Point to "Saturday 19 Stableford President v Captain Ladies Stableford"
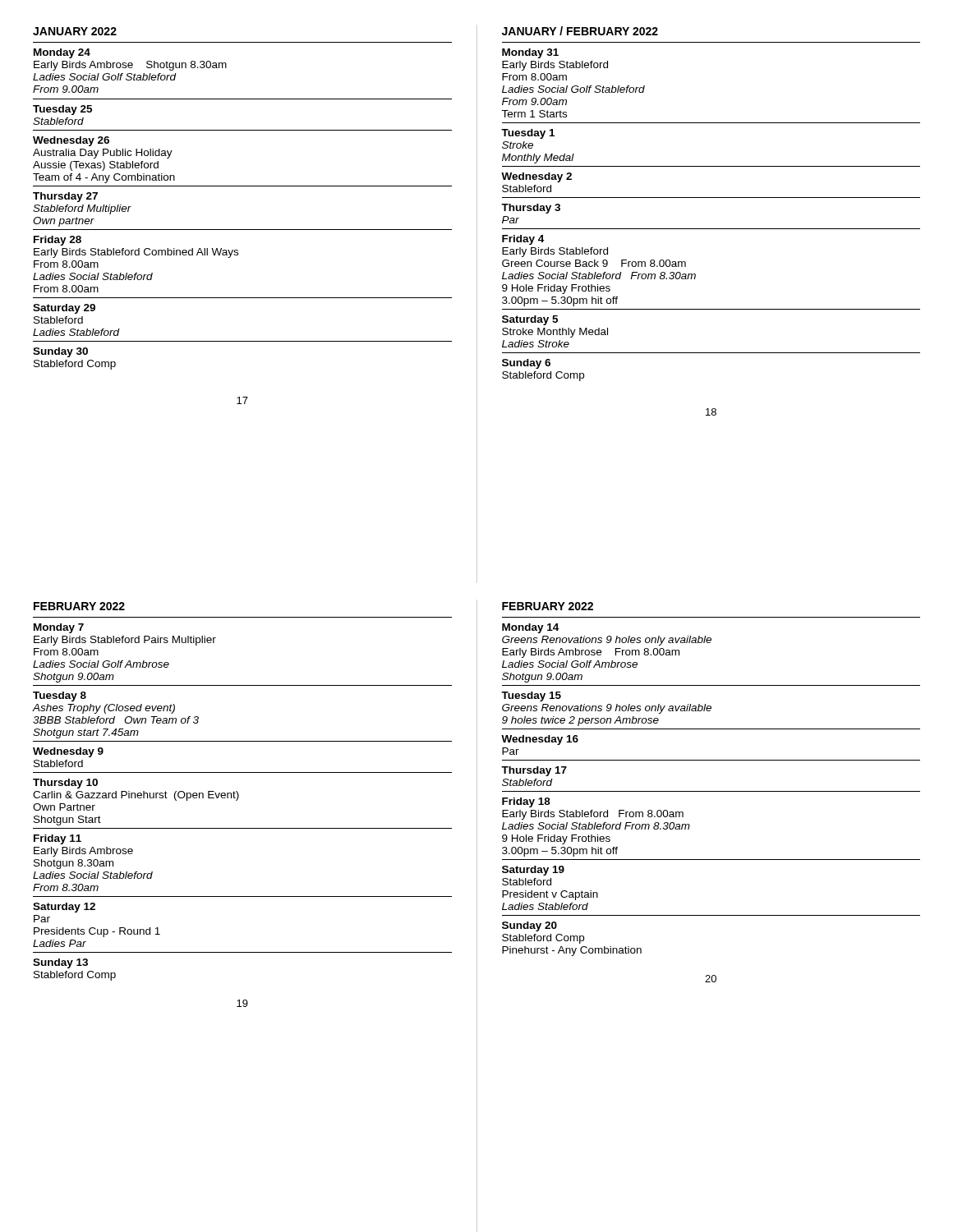953x1232 pixels. (x=533, y=871)
